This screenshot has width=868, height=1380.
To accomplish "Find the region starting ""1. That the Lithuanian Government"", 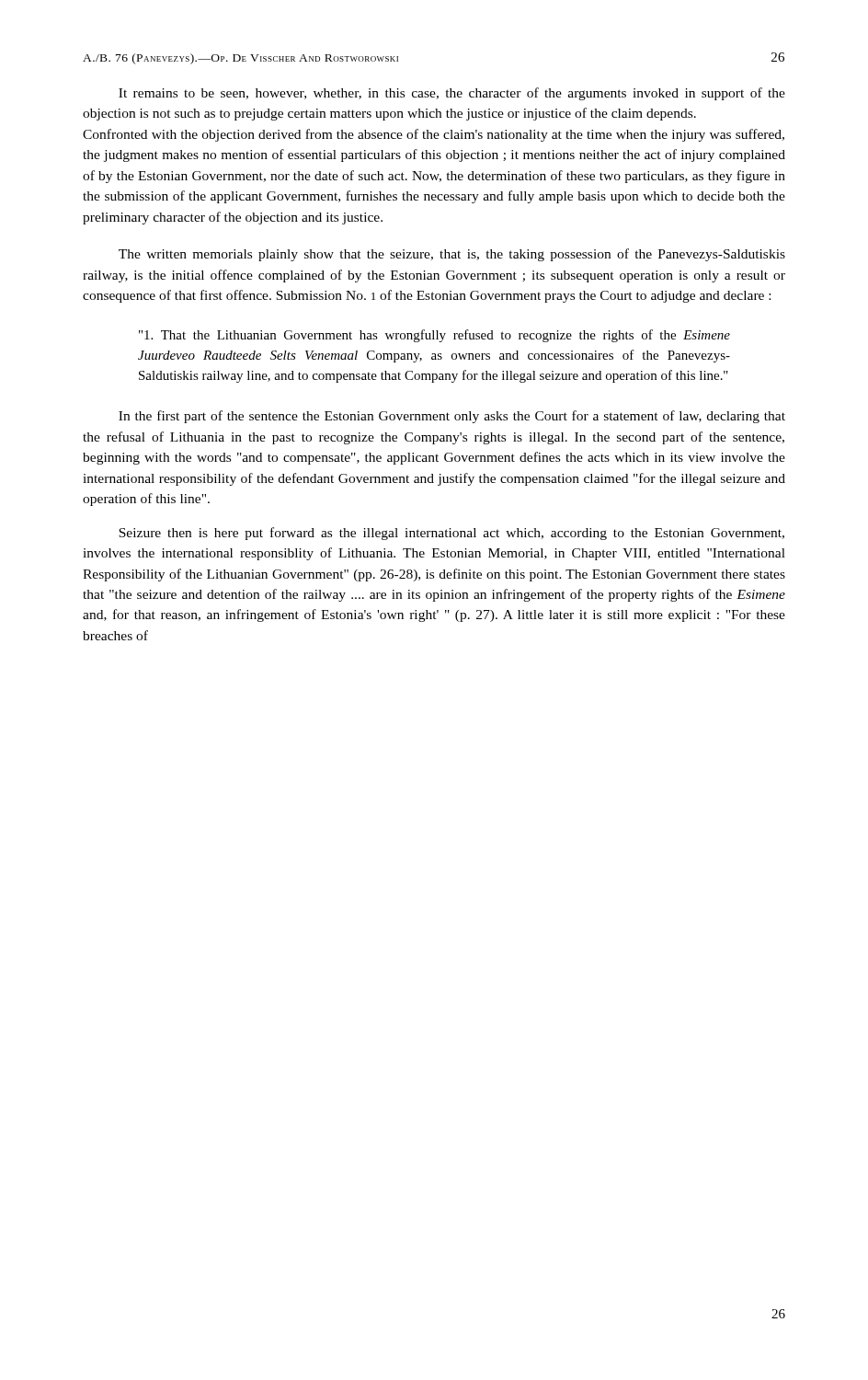I will click(x=434, y=356).
